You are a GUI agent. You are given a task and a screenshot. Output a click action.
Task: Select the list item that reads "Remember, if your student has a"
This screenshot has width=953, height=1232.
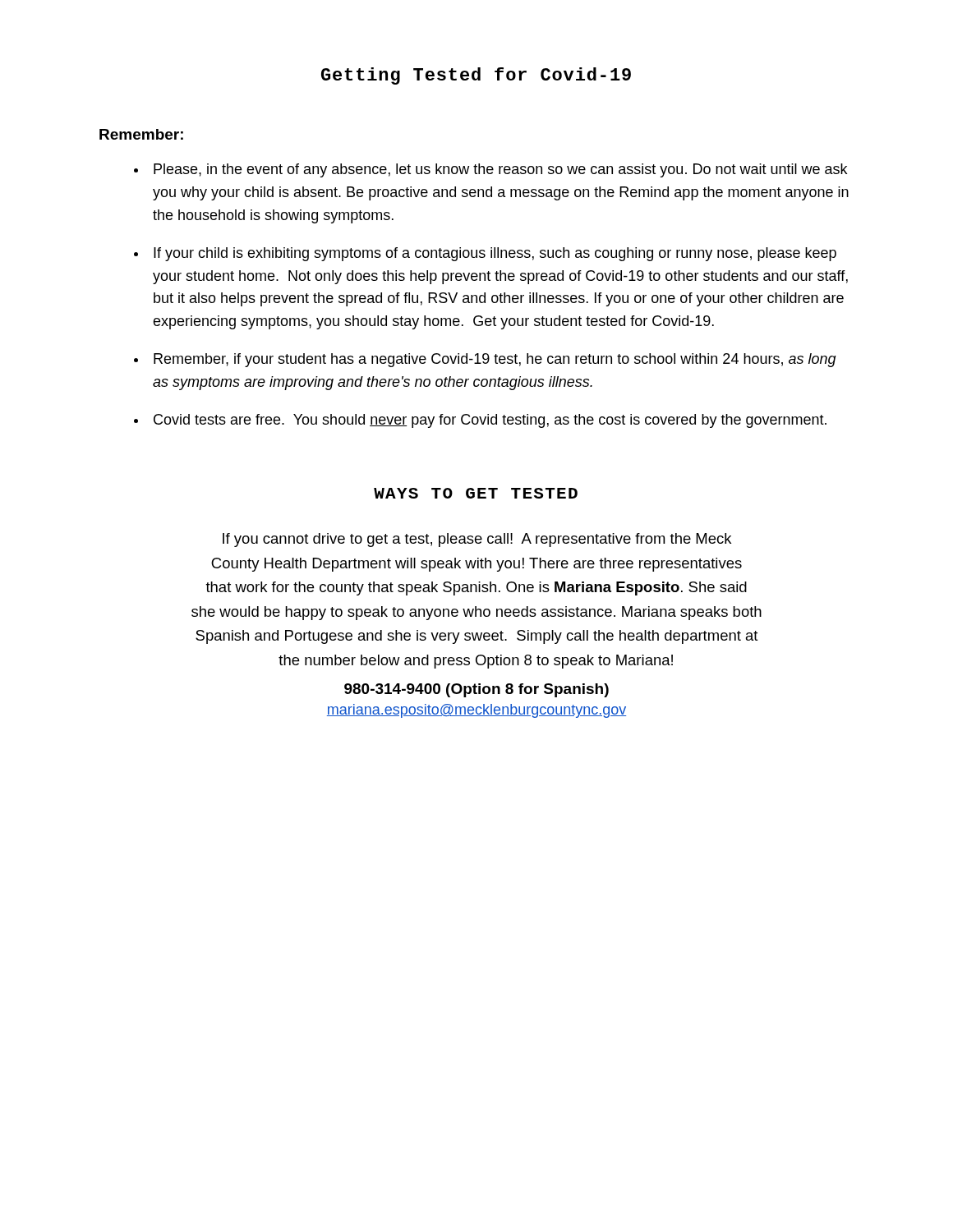(494, 371)
